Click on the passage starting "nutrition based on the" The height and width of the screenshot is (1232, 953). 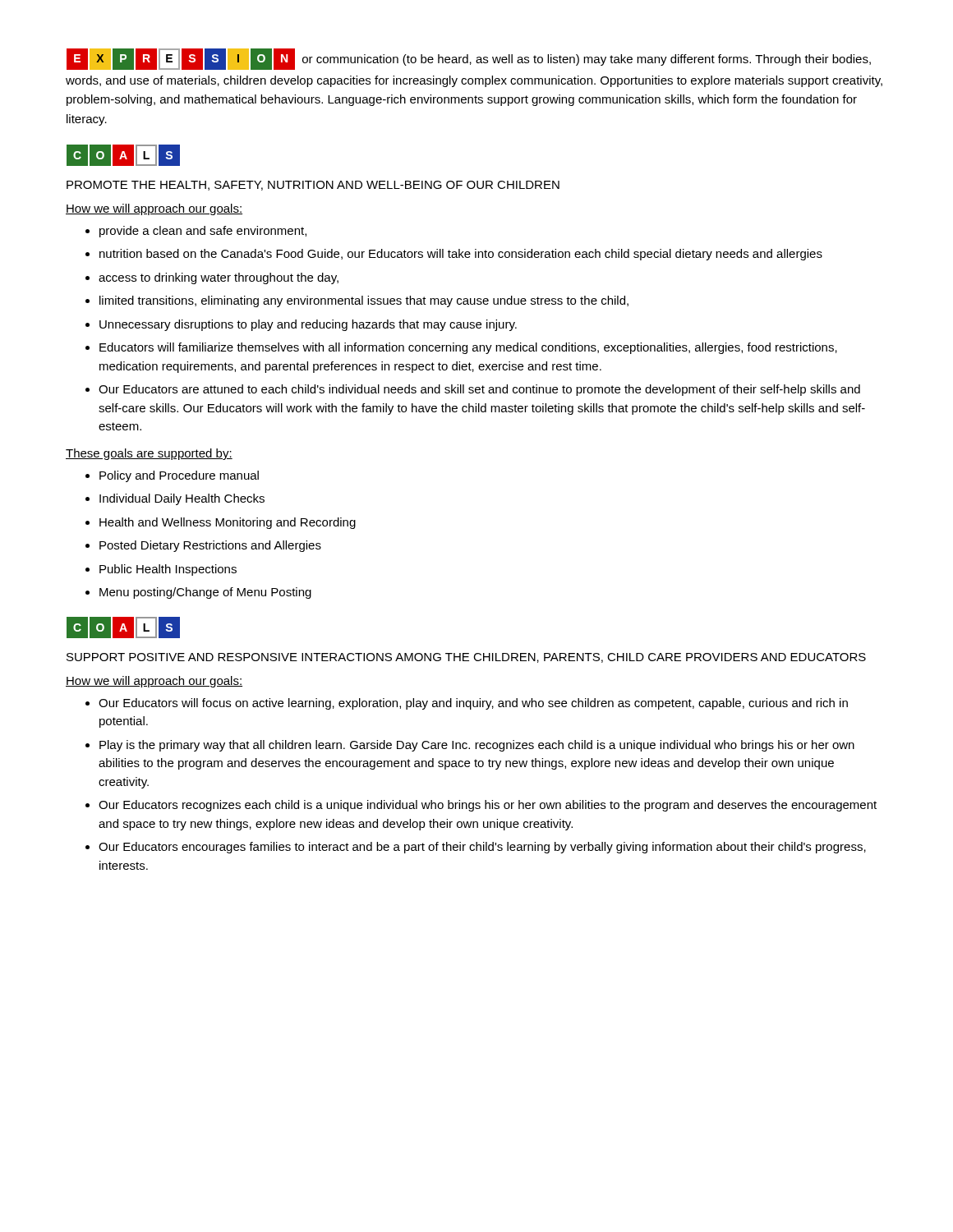coord(460,254)
